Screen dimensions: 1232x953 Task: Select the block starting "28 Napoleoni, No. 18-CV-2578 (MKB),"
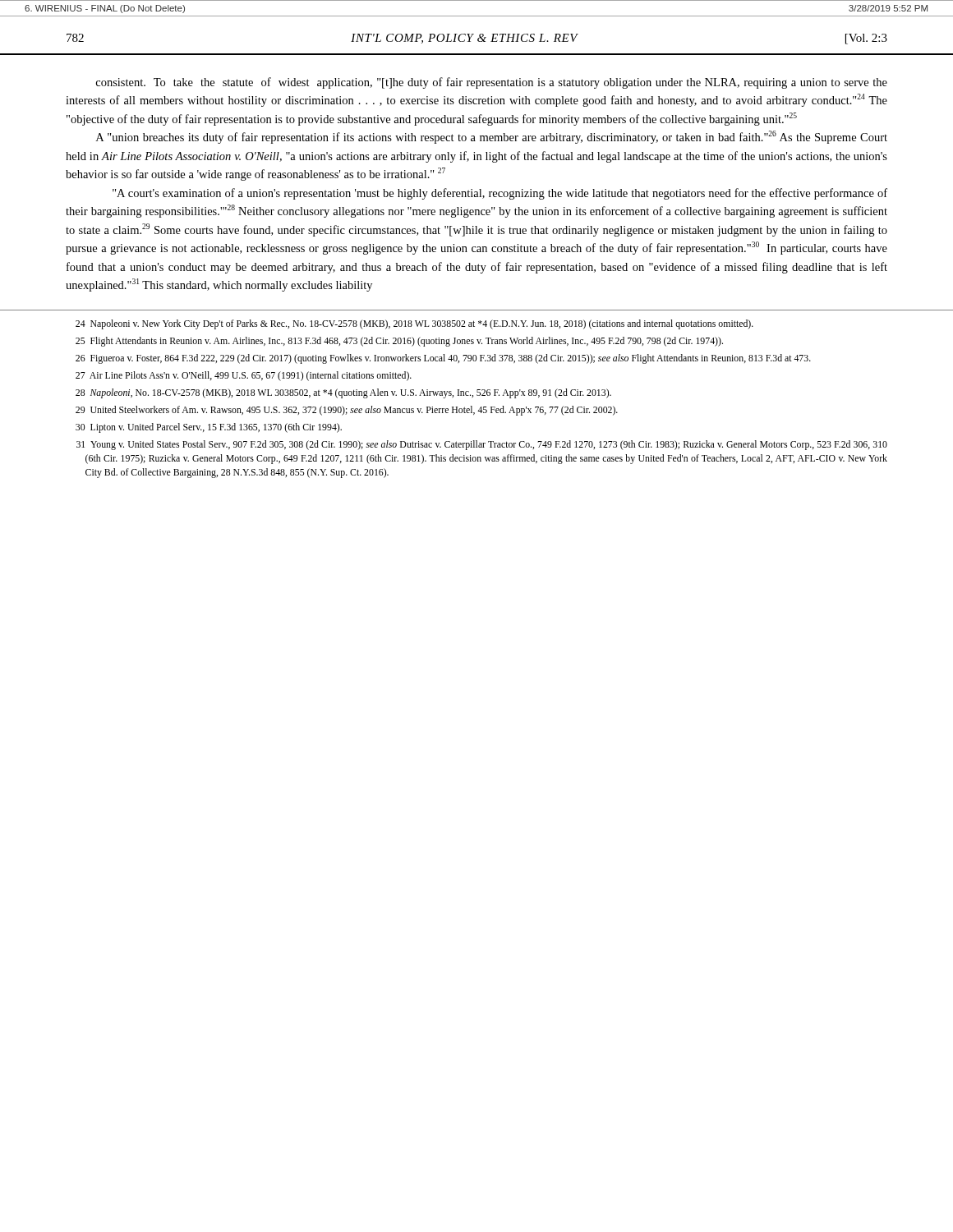339,393
